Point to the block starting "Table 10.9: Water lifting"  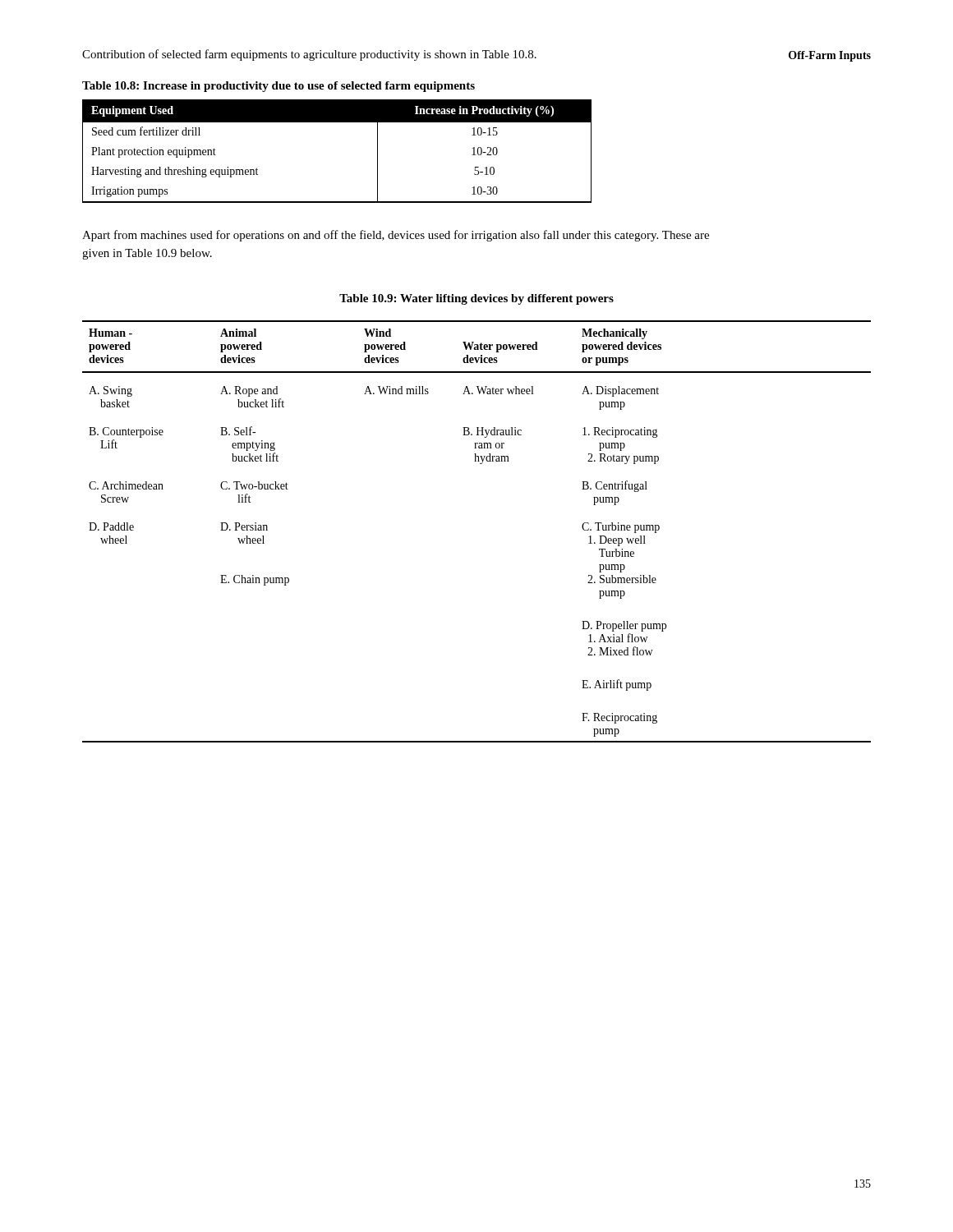coord(476,298)
